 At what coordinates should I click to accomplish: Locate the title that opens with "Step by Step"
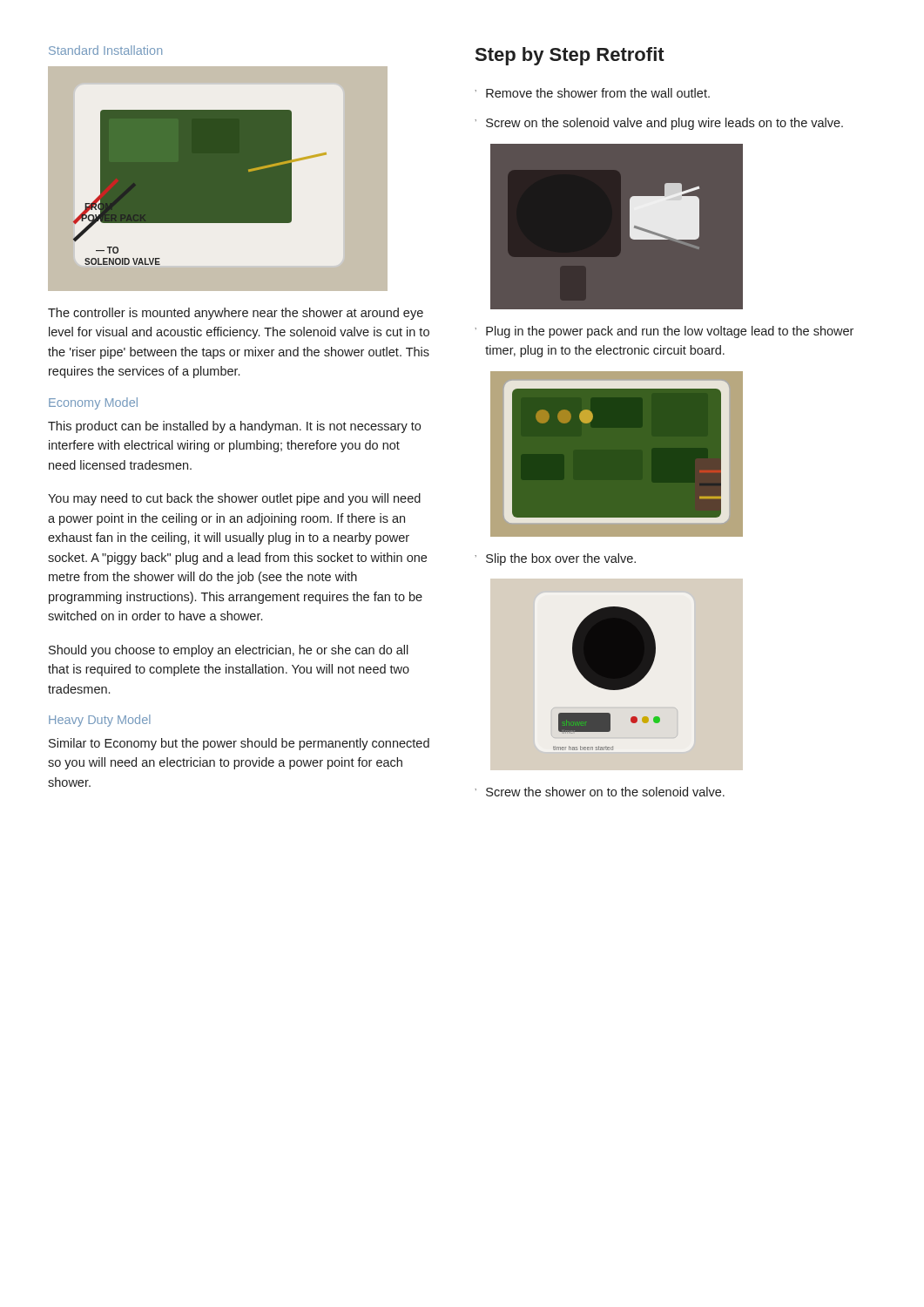pyautogui.click(x=569, y=54)
